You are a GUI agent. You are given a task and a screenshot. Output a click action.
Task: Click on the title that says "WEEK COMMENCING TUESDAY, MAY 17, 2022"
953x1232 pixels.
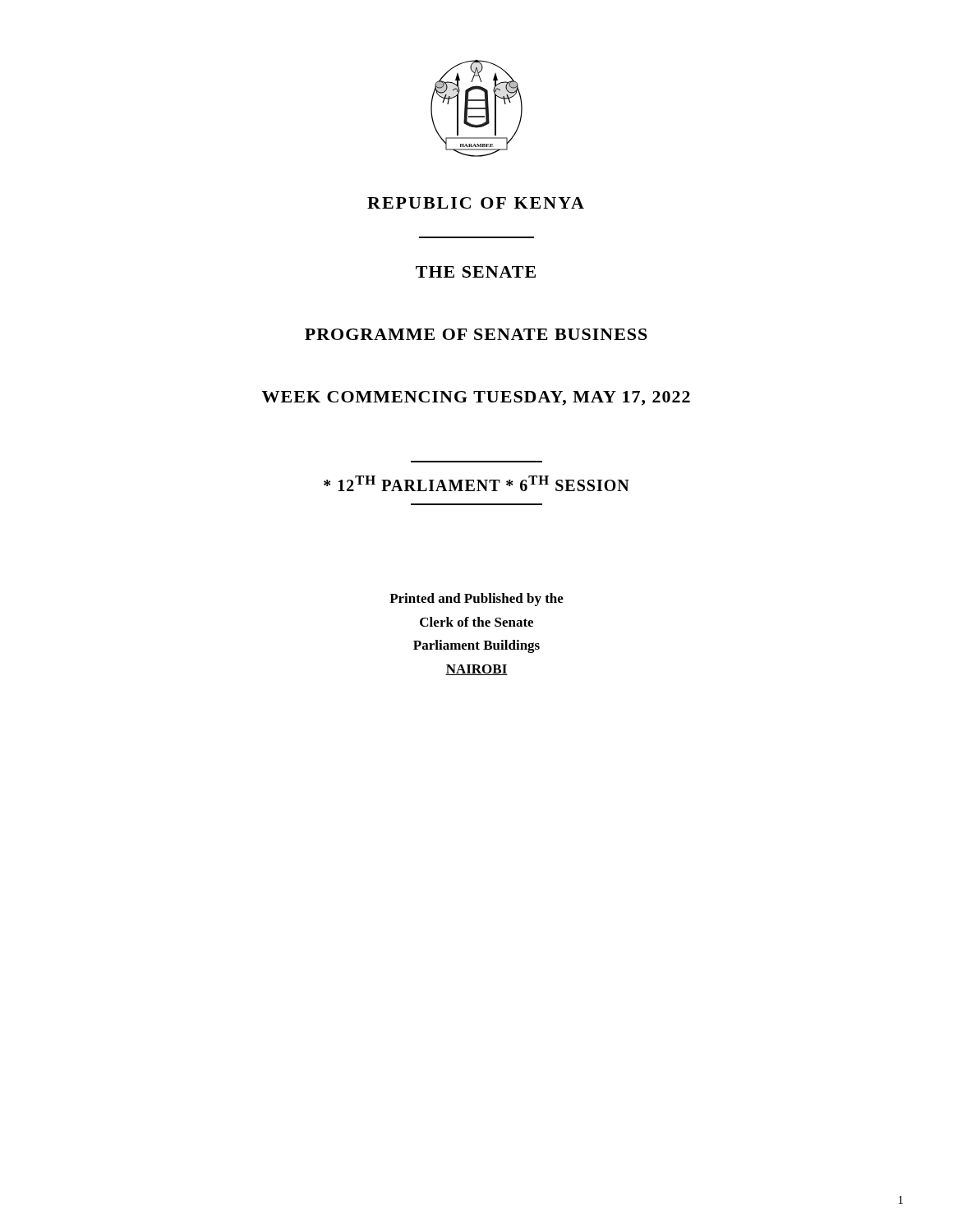[476, 396]
